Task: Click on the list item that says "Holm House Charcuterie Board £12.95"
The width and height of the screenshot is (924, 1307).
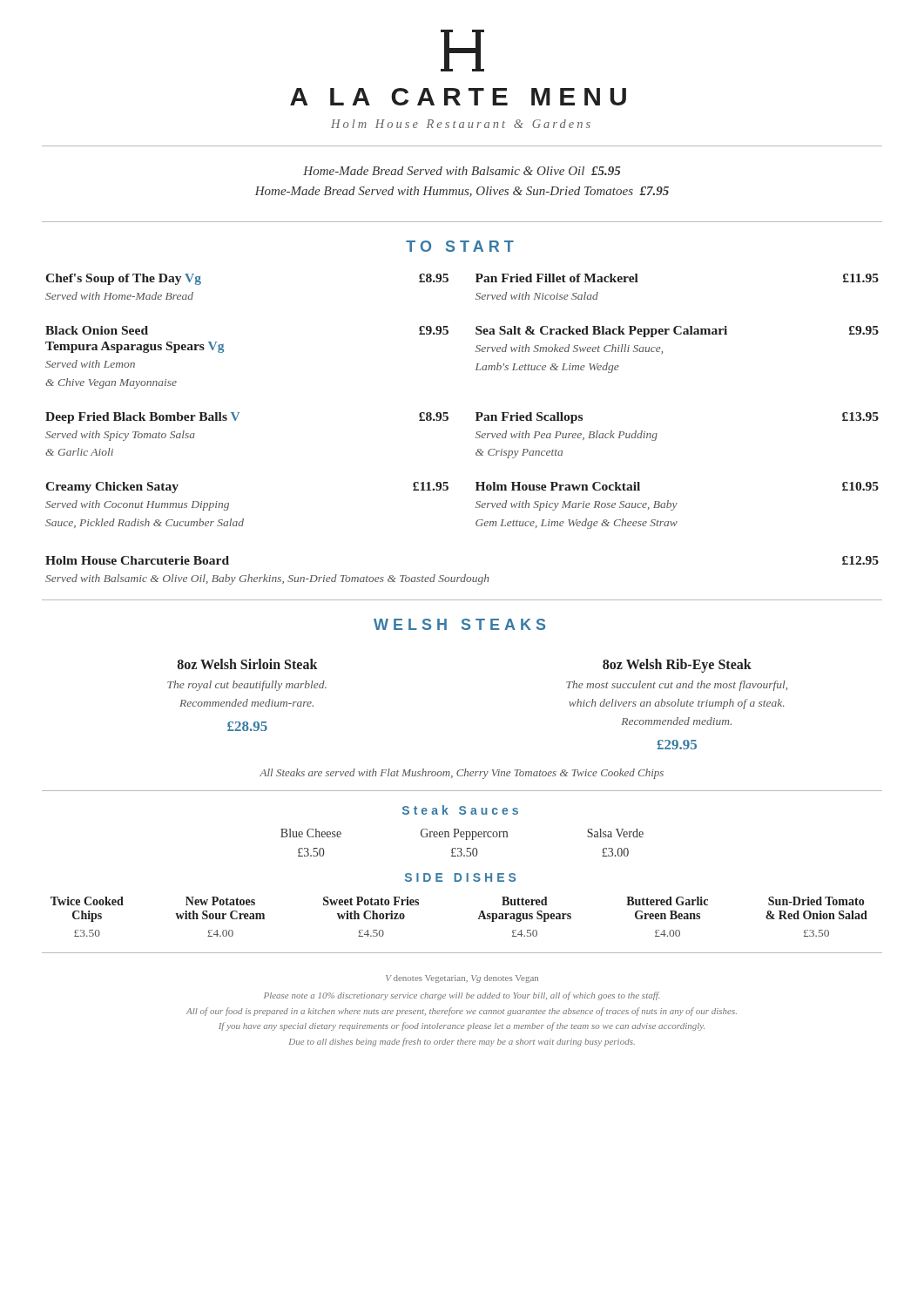Action: tap(462, 570)
